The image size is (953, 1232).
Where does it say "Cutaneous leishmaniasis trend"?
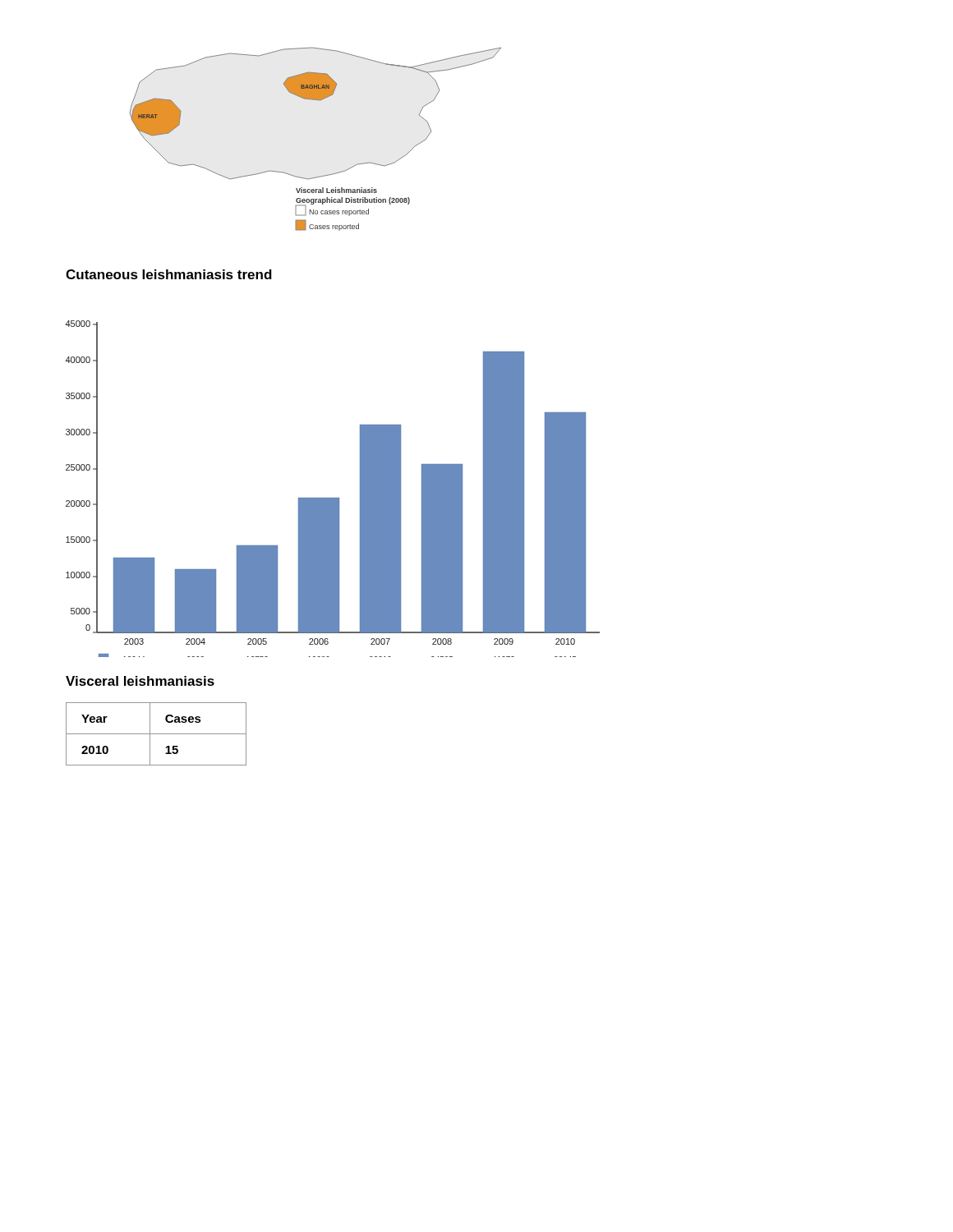pyautogui.click(x=169, y=275)
